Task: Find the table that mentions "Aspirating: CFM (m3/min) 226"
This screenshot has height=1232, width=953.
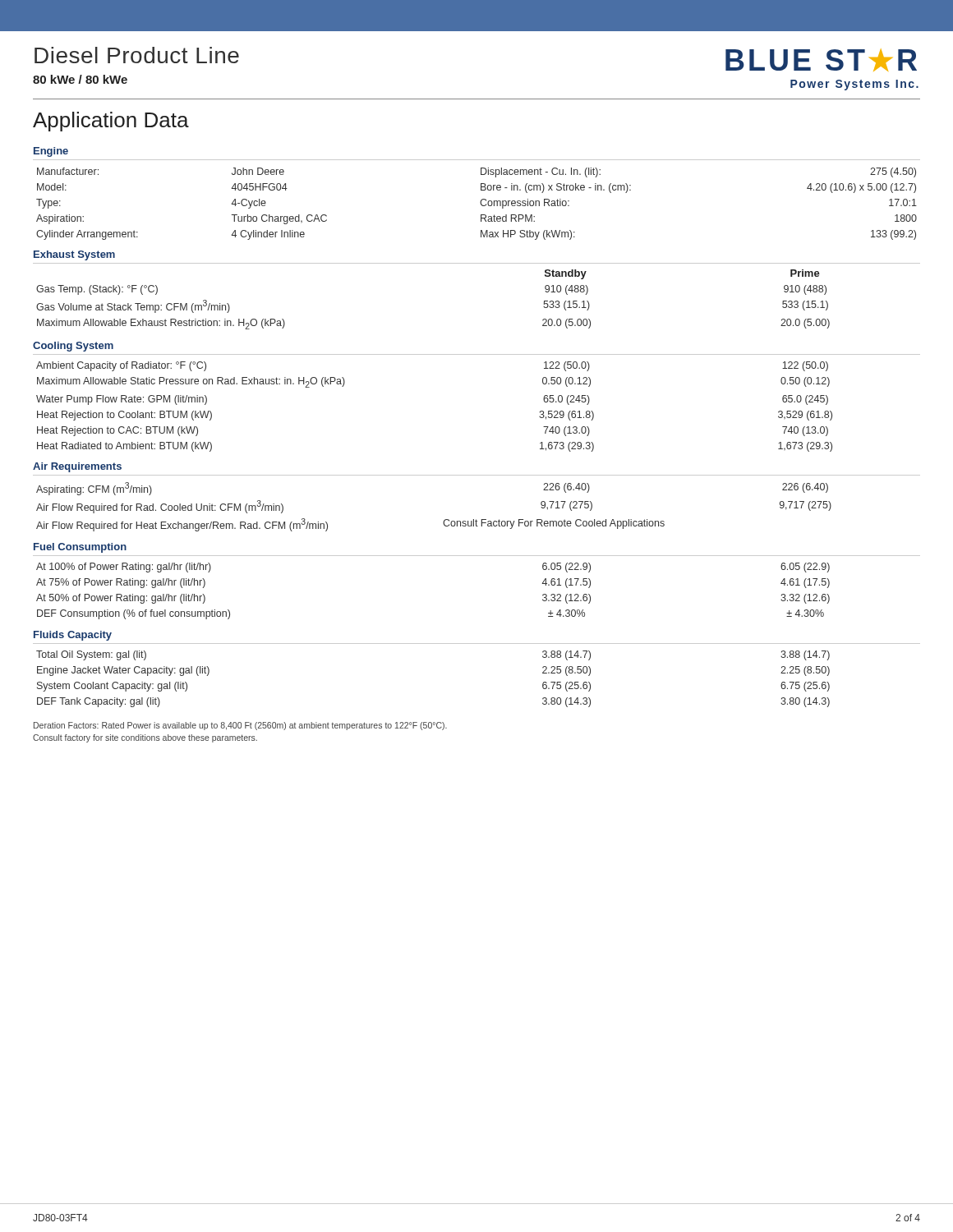Action: pos(476,506)
